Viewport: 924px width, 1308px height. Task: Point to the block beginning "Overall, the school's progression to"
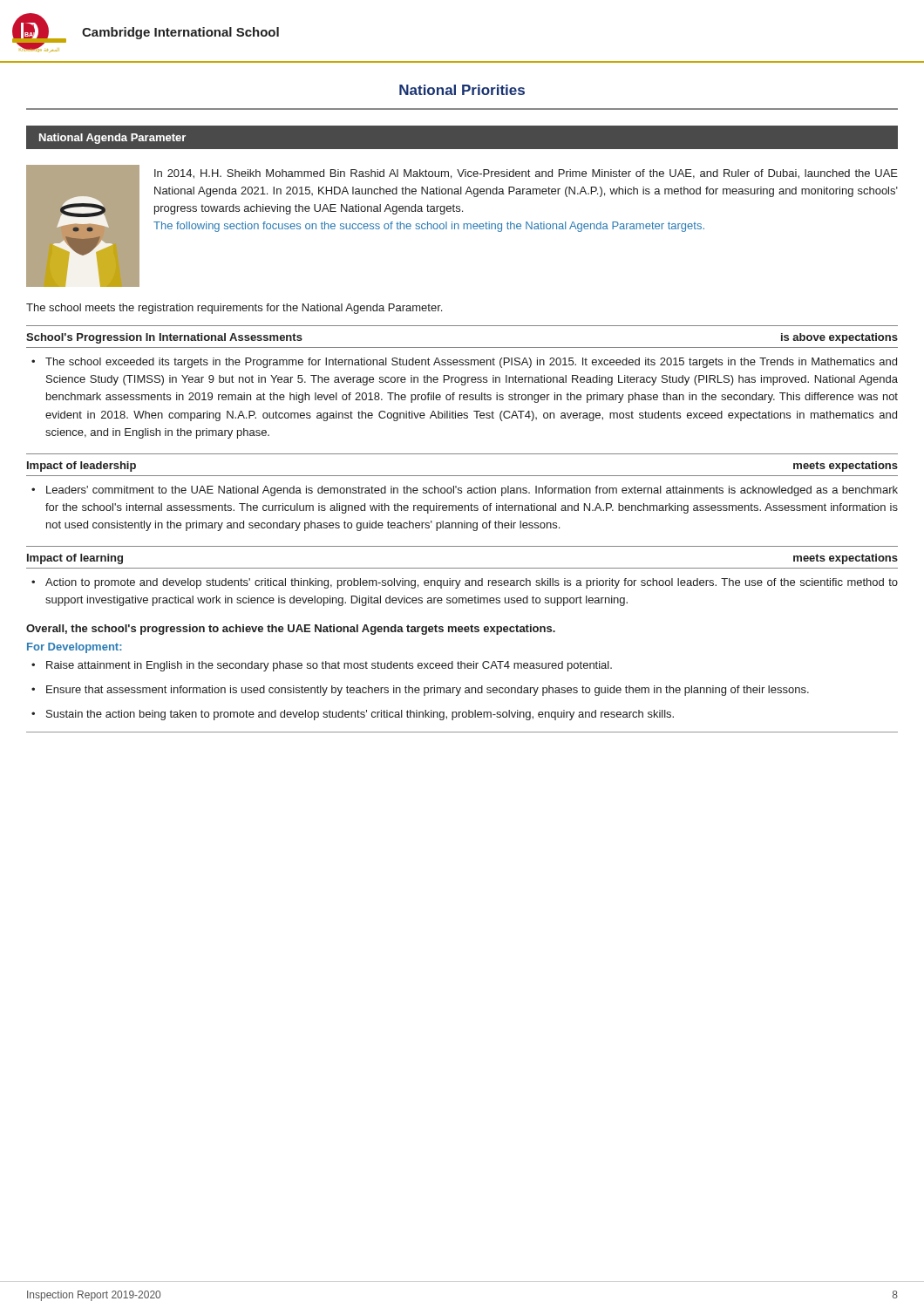tap(291, 628)
